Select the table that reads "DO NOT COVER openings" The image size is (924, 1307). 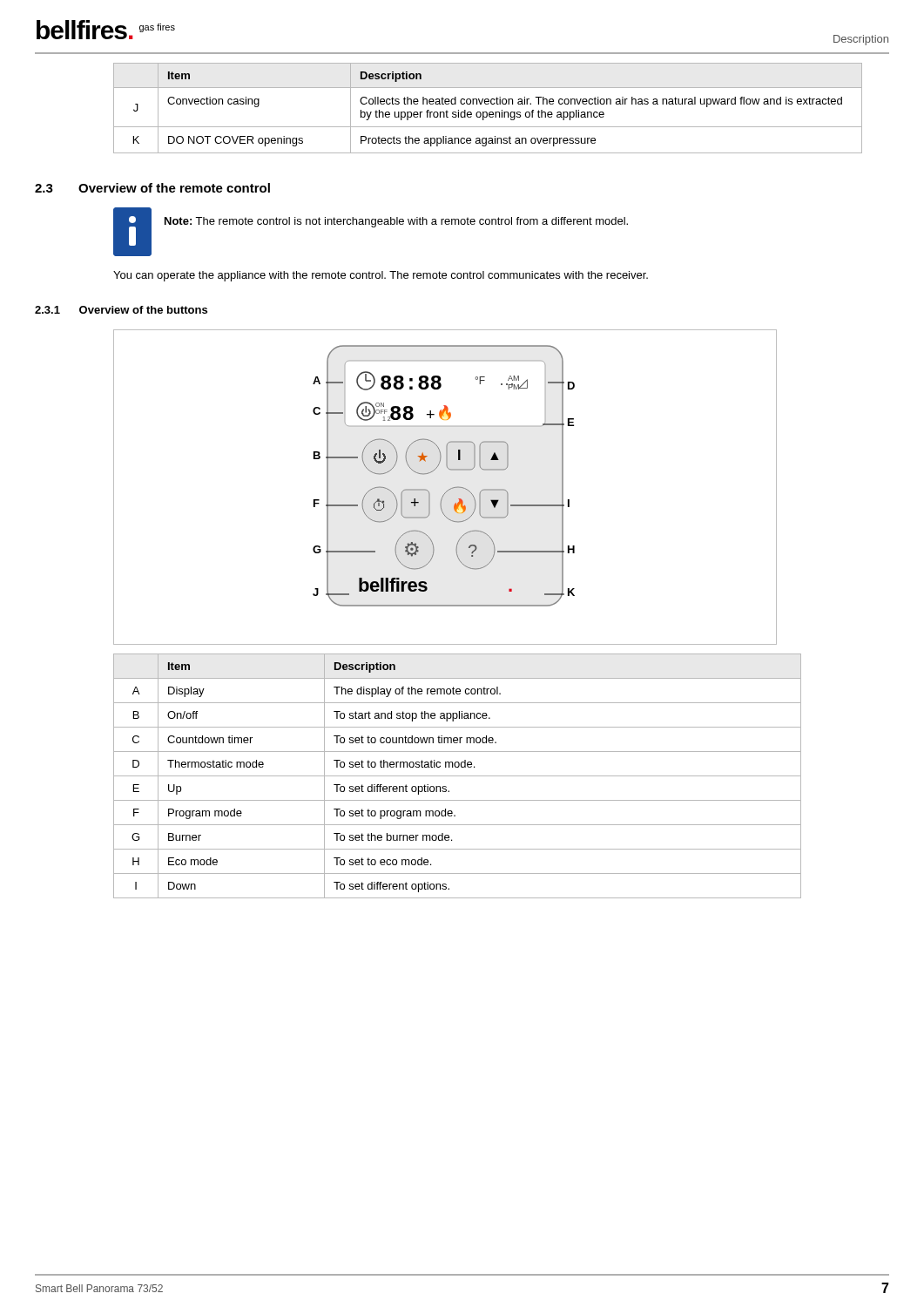point(488,108)
